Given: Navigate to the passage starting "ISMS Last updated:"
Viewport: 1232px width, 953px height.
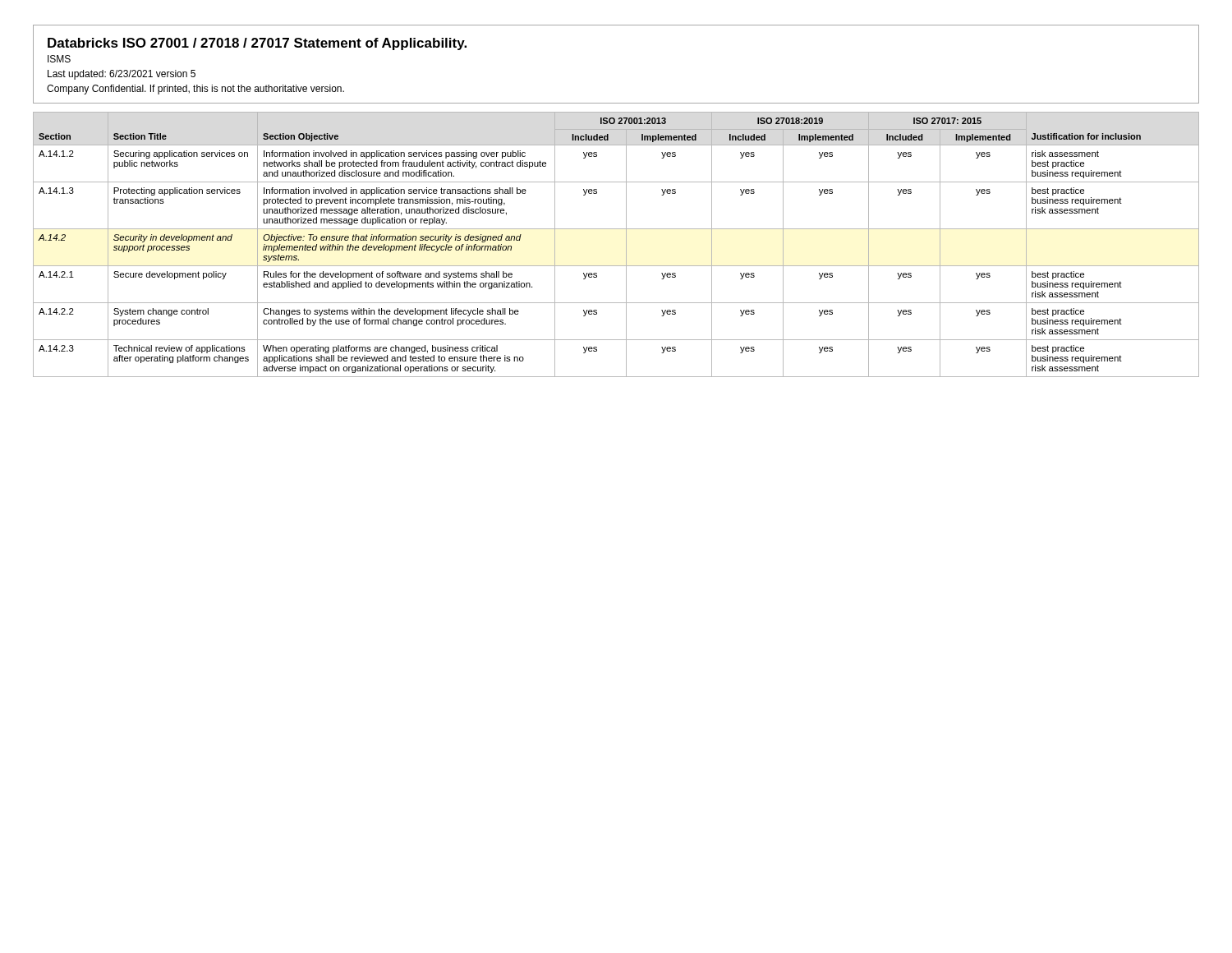Looking at the screenshot, I should pos(196,74).
